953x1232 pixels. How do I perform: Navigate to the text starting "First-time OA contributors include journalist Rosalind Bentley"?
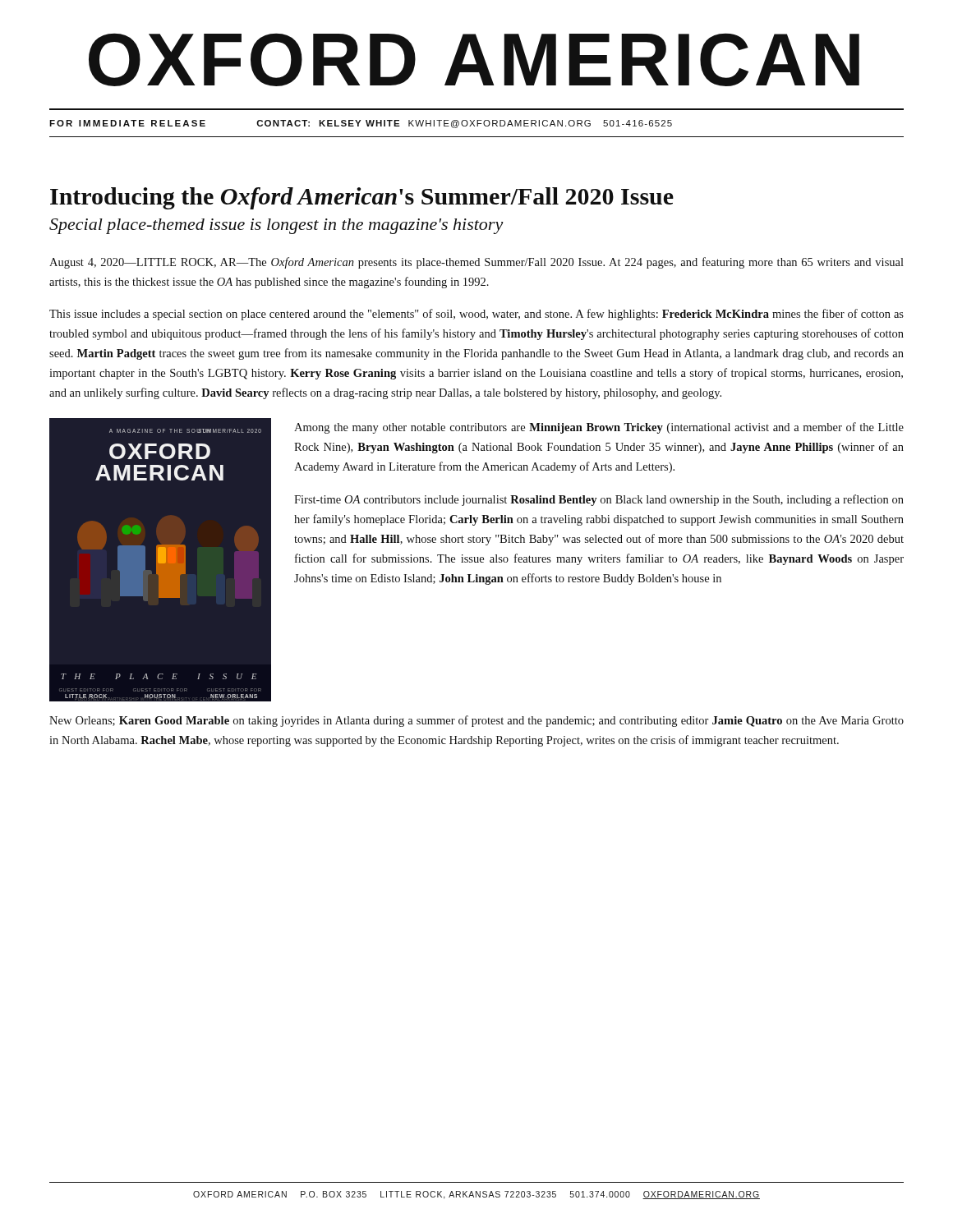(599, 539)
